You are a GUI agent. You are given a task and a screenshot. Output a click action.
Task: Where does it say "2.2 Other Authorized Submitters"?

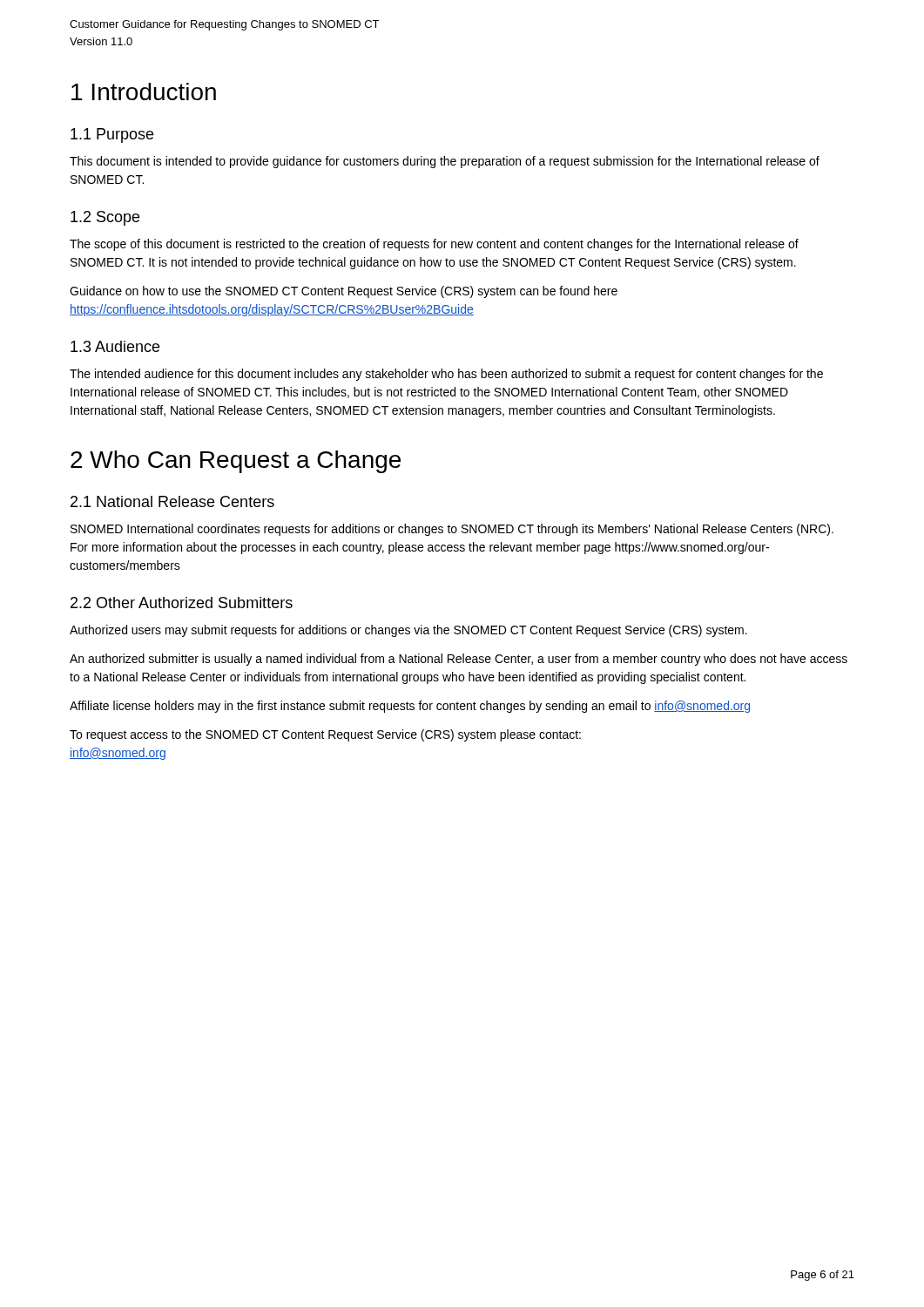tap(182, 603)
